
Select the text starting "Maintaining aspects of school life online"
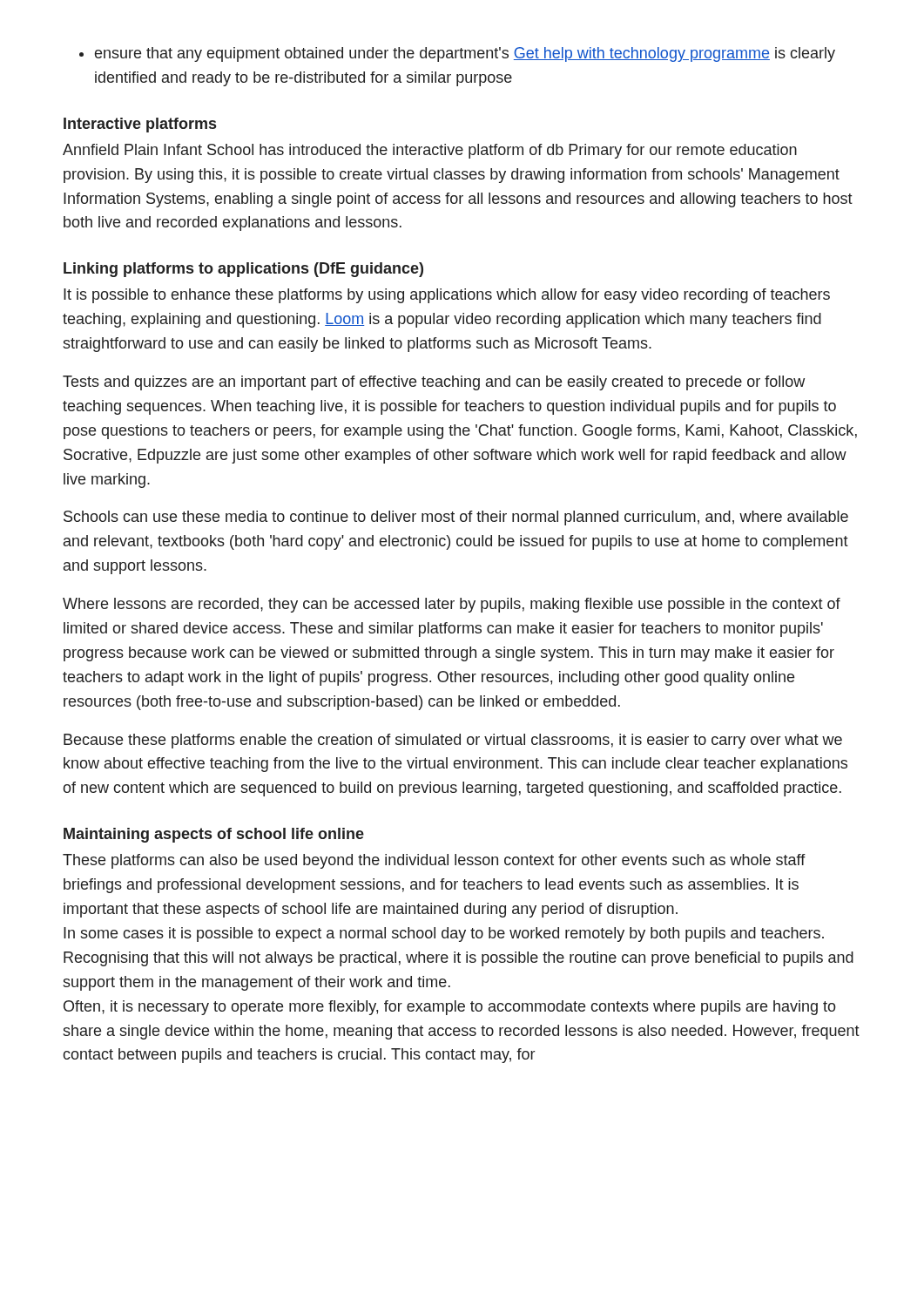213,834
